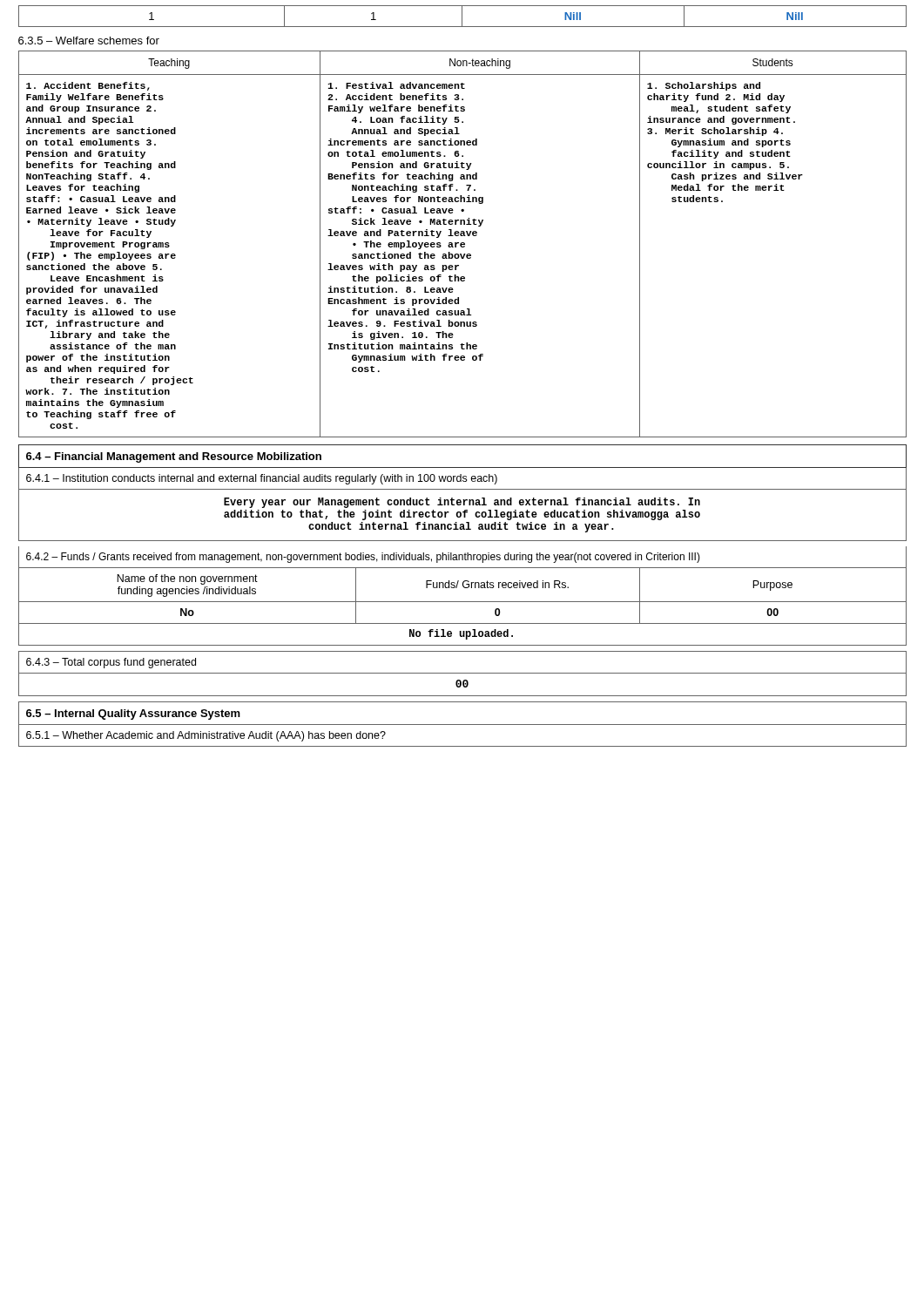The height and width of the screenshot is (1307, 924).
Task: Select the text starting "4.1 – Institution conducts internal and external"
Action: click(262, 478)
